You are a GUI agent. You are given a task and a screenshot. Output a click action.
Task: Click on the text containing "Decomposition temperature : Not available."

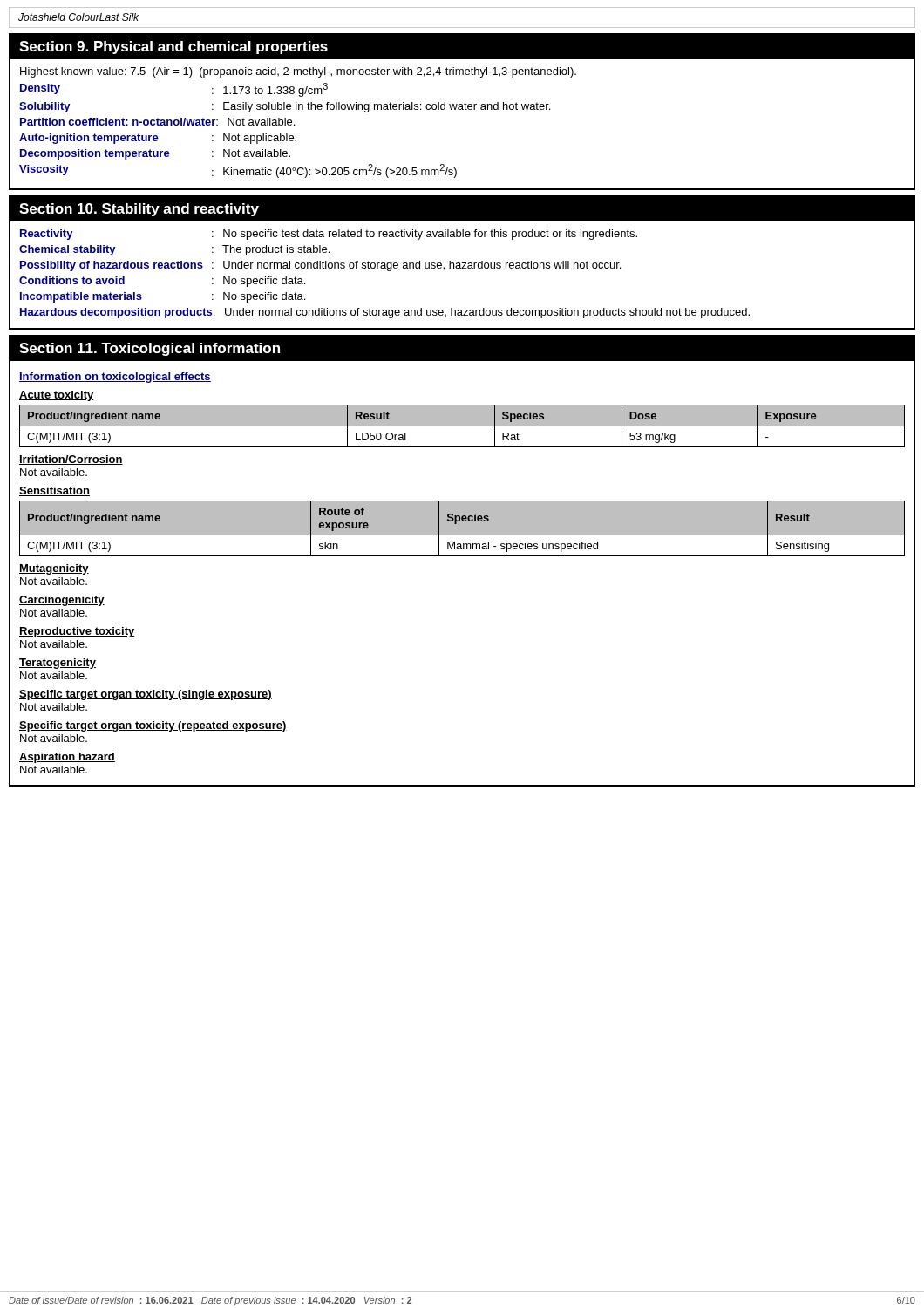pos(155,153)
